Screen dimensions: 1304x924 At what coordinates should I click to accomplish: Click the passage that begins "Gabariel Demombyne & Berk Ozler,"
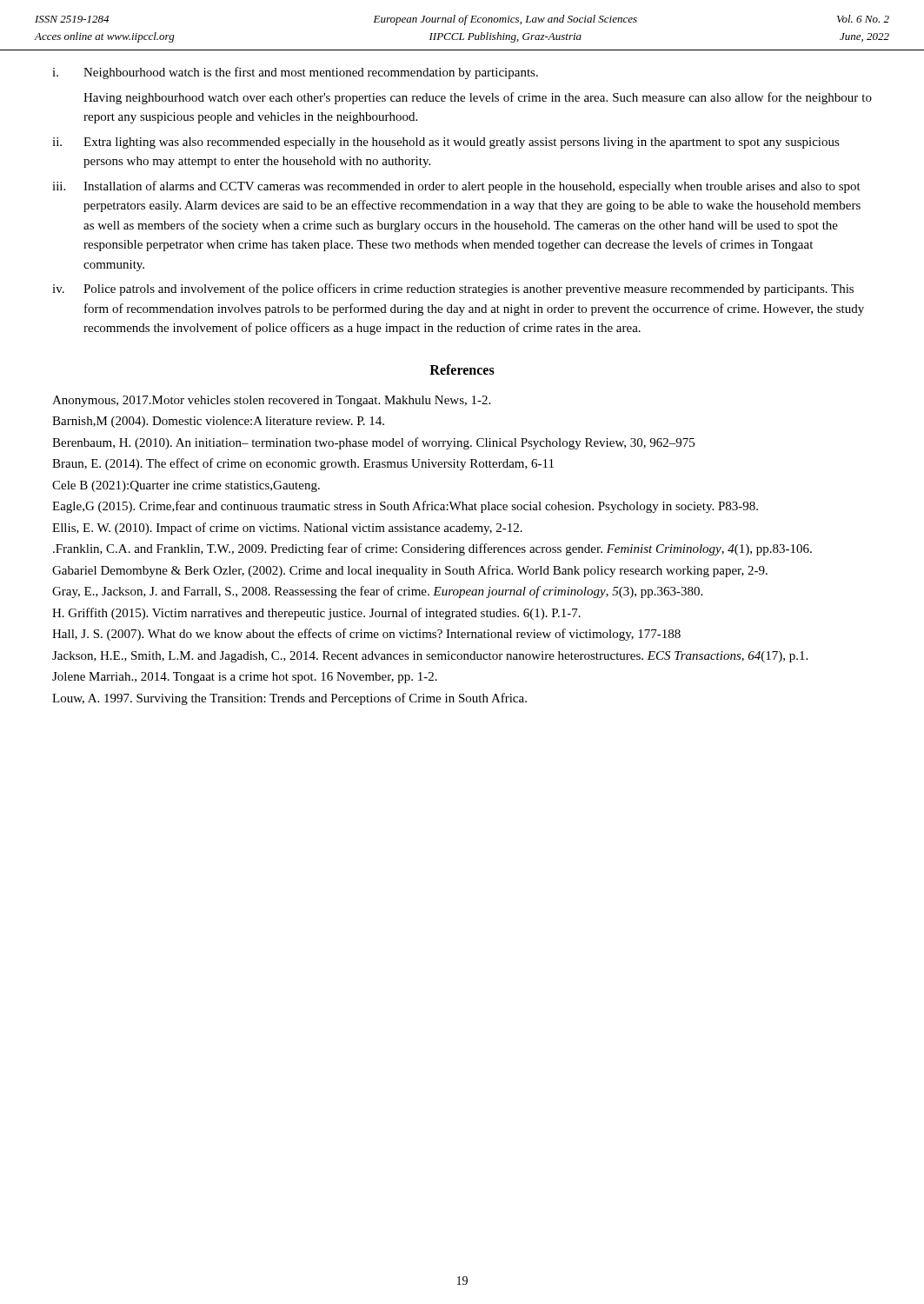pos(410,570)
